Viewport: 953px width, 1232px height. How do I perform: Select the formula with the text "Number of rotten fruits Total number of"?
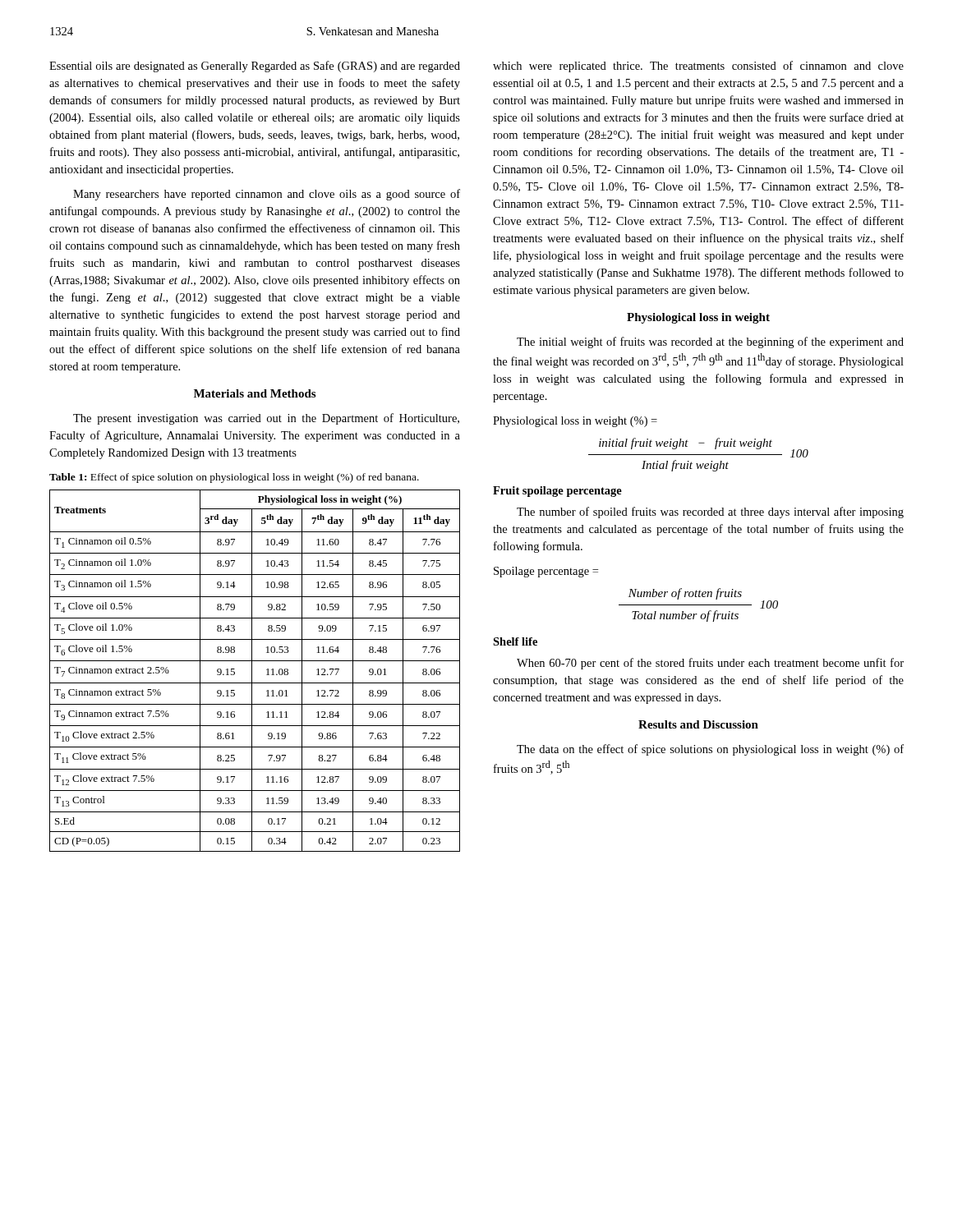click(698, 605)
